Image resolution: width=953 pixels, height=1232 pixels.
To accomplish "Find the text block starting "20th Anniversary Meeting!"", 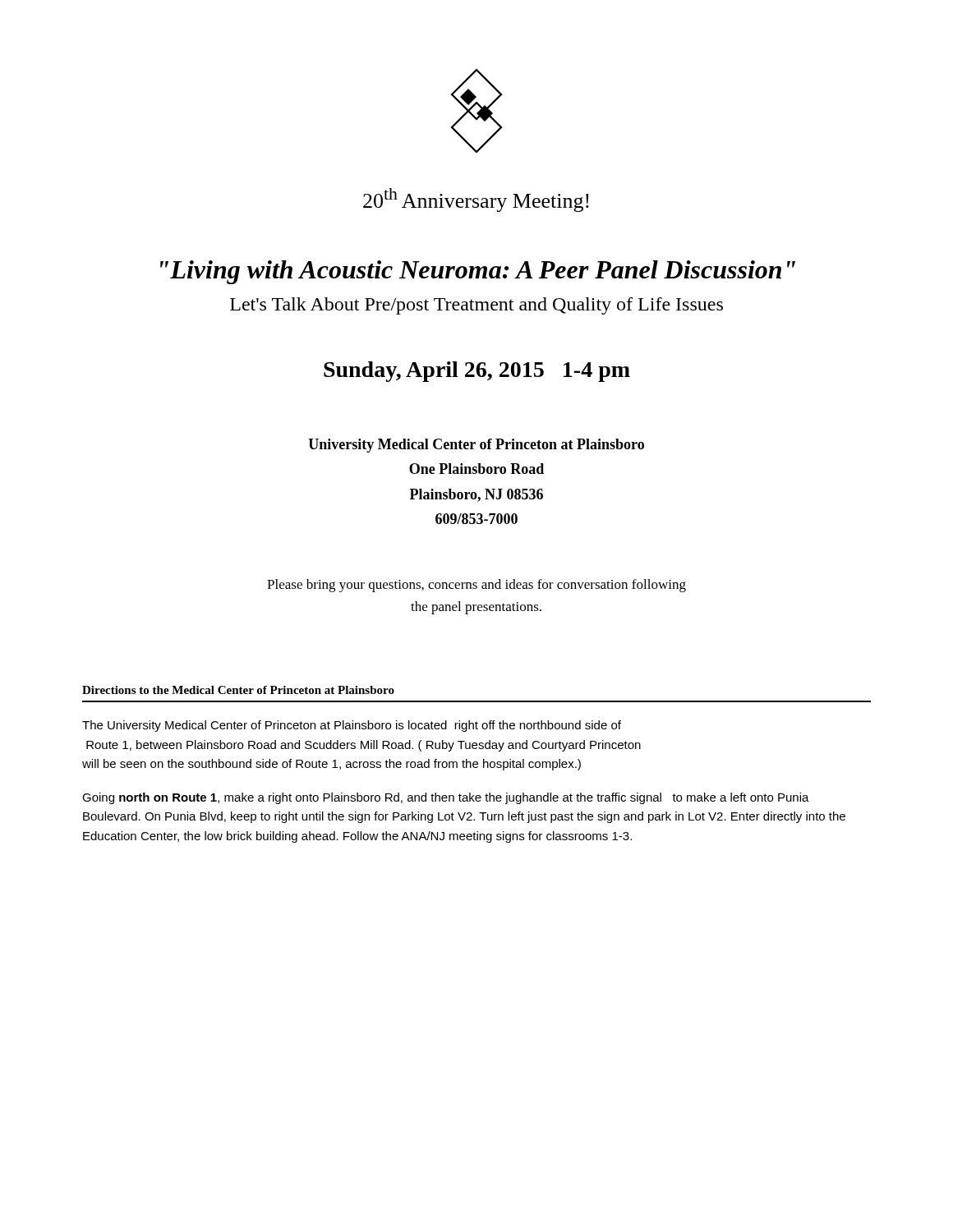I will [476, 198].
